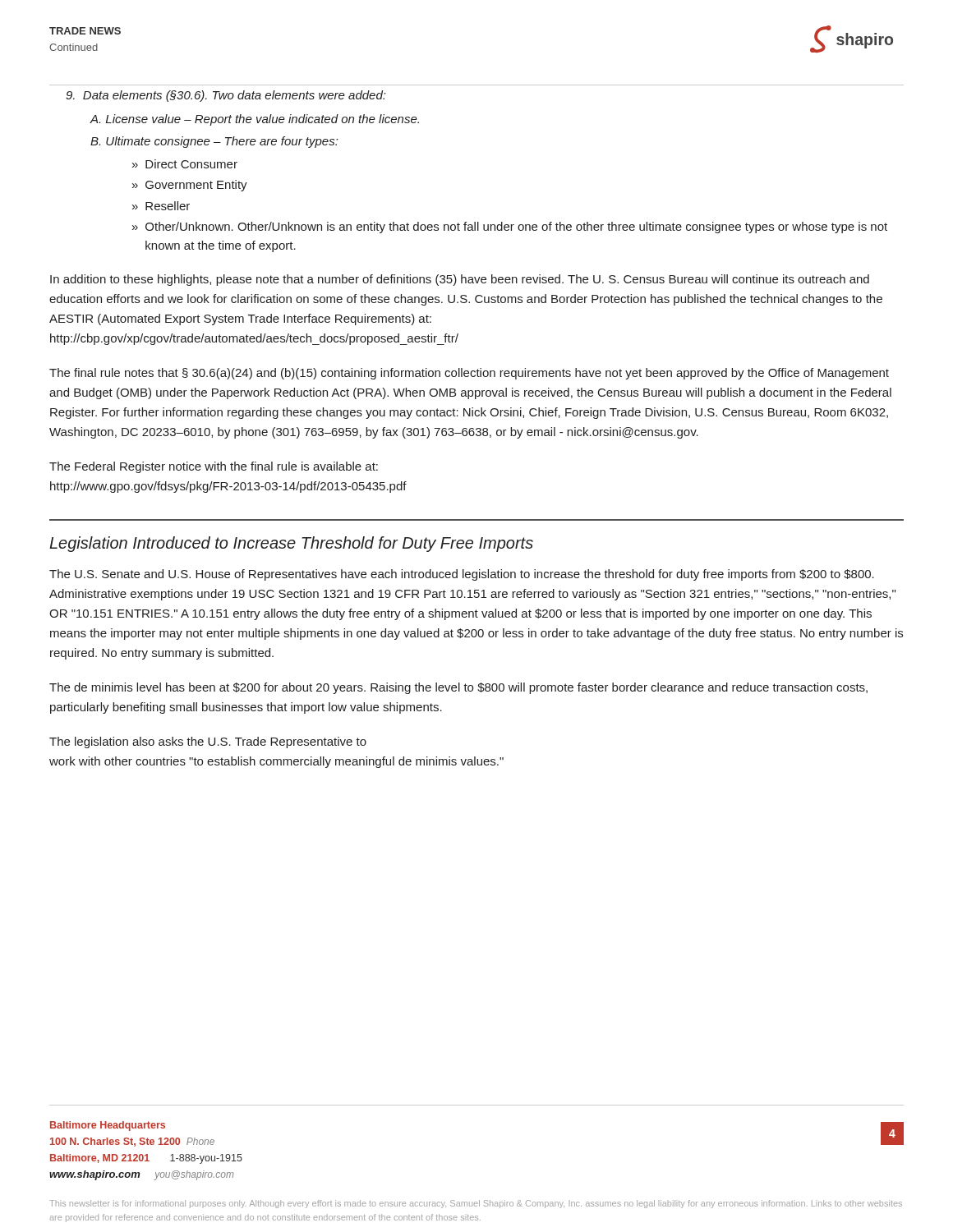
Task: Locate the list item that reads "9. Data elements (§30.6). Two data"
Action: click(x=226, y=96)
